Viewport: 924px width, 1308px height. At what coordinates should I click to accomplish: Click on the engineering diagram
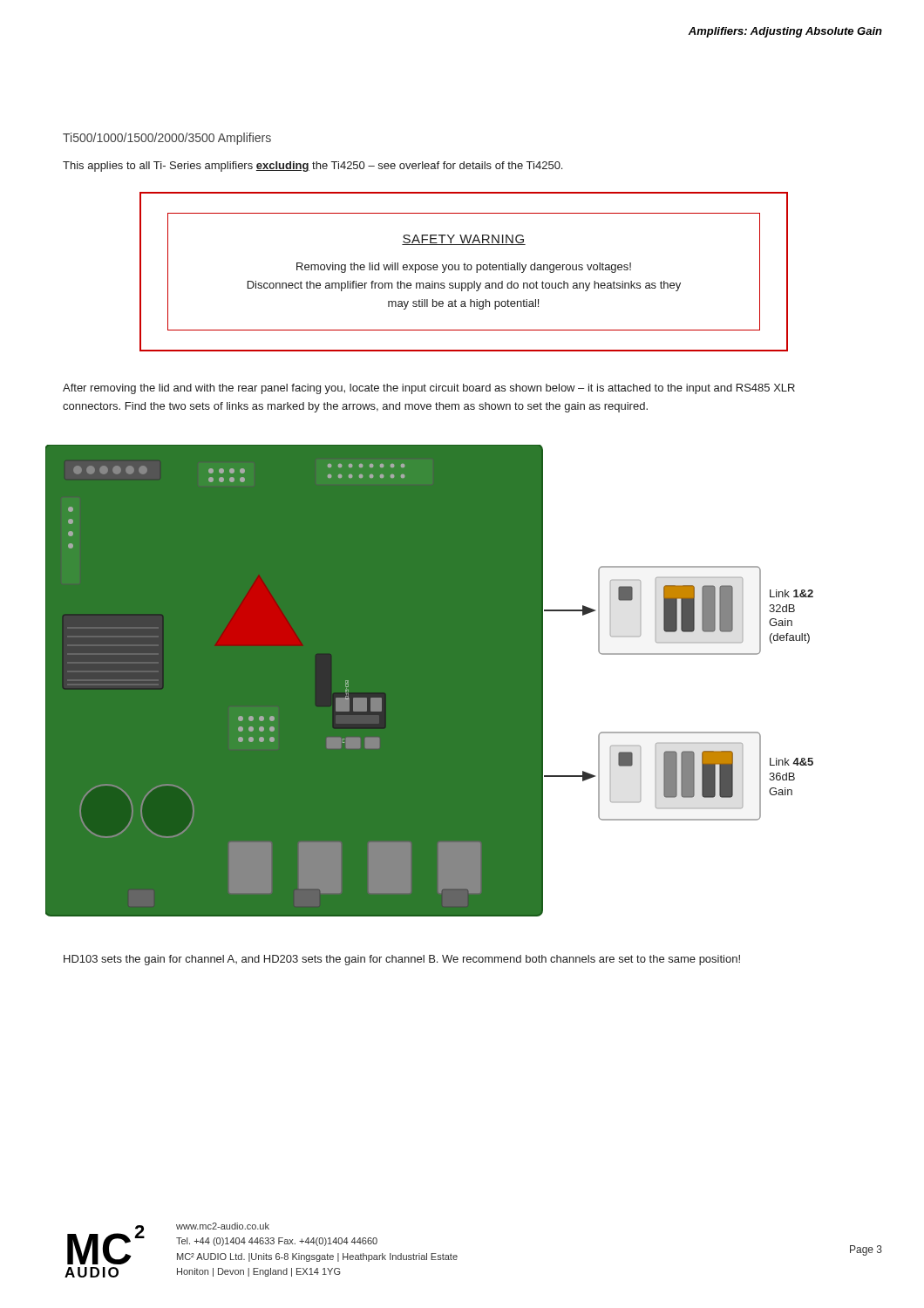click(468, 692)
